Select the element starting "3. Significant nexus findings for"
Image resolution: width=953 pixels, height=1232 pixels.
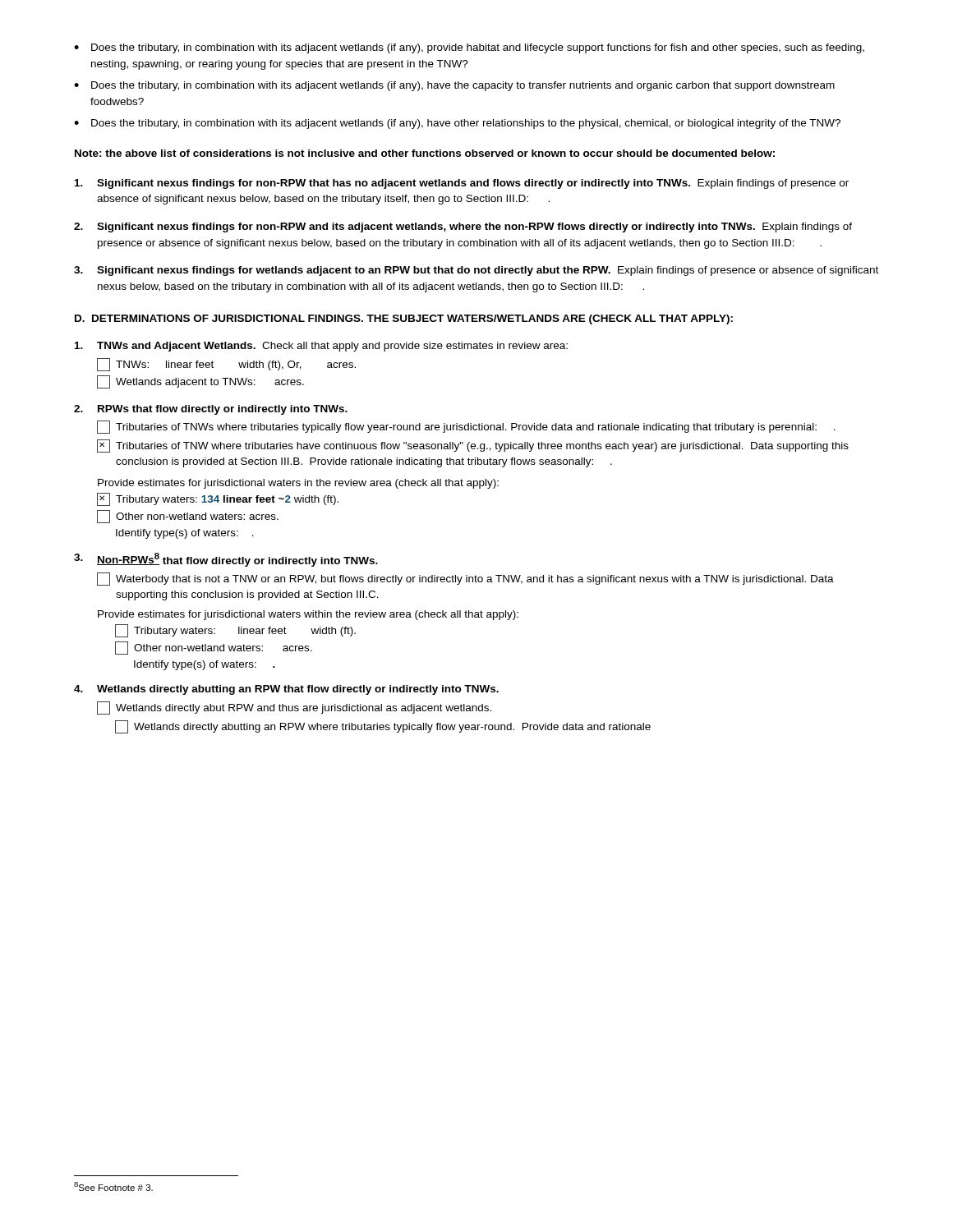pyautogui.click(x=476, y=278)
